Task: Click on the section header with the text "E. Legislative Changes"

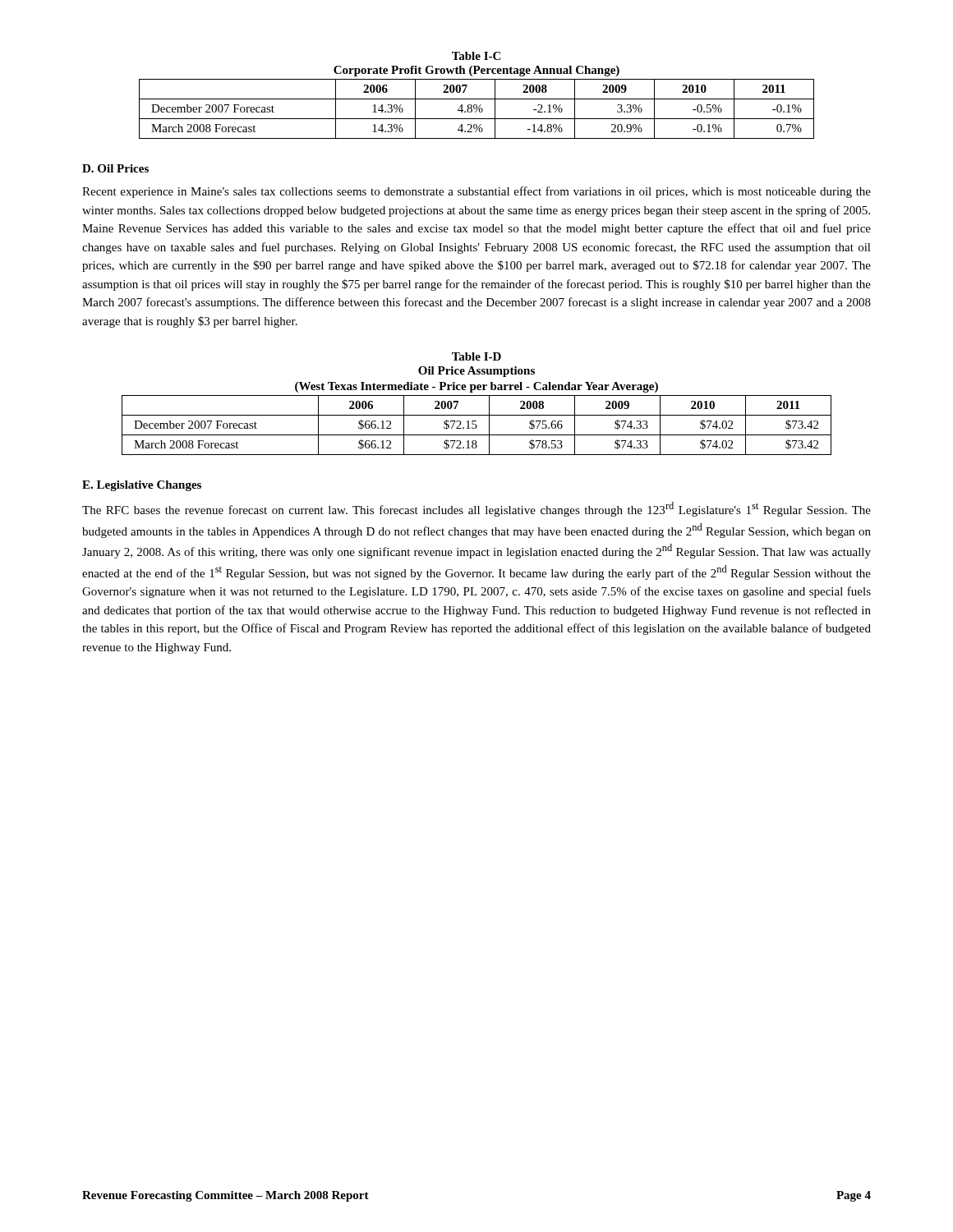Action: [142, 485]
